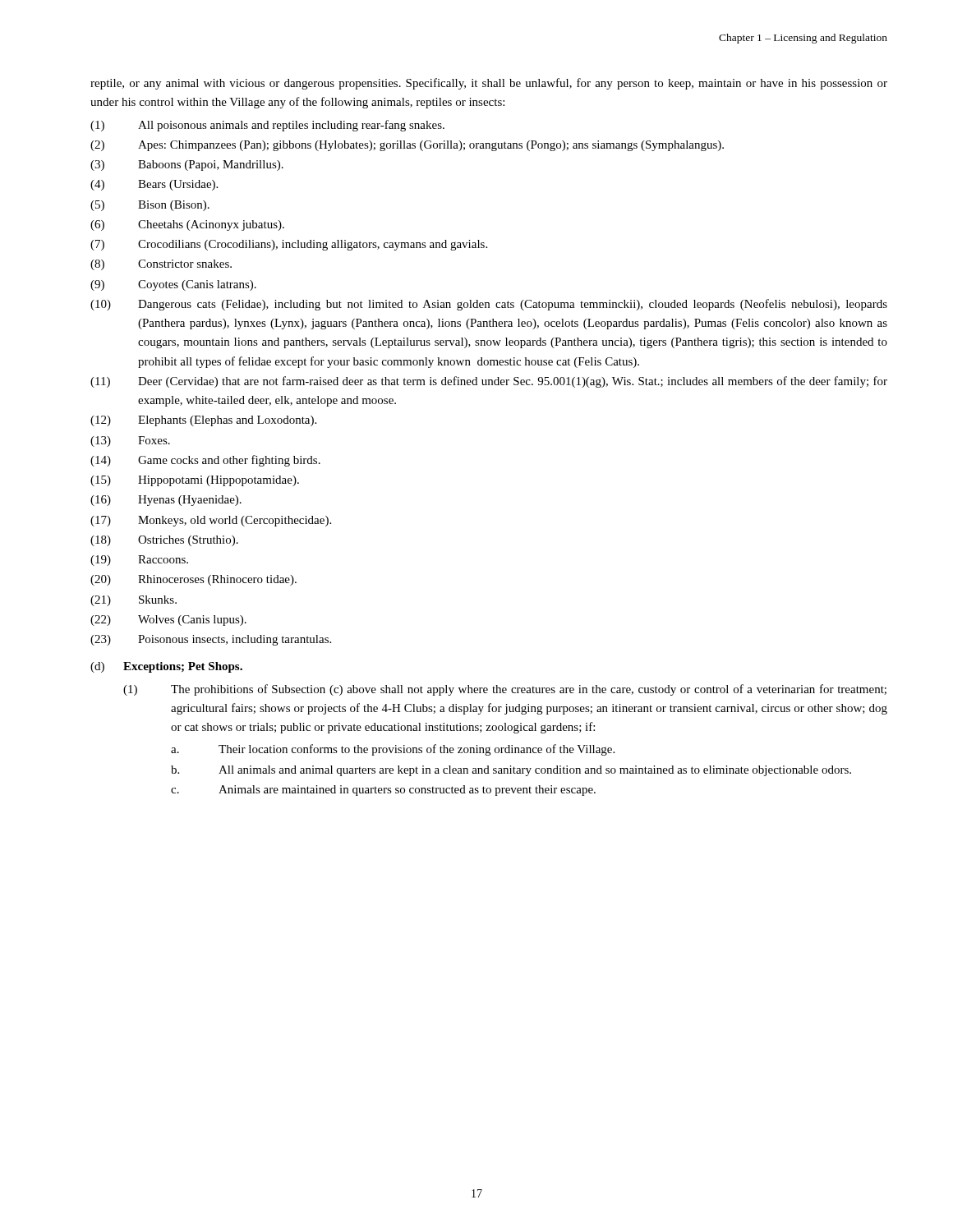953x1232 pixels.
Task: Locate the text starting "(1) All poisonous animals"
Action: (x=267, y=126)
